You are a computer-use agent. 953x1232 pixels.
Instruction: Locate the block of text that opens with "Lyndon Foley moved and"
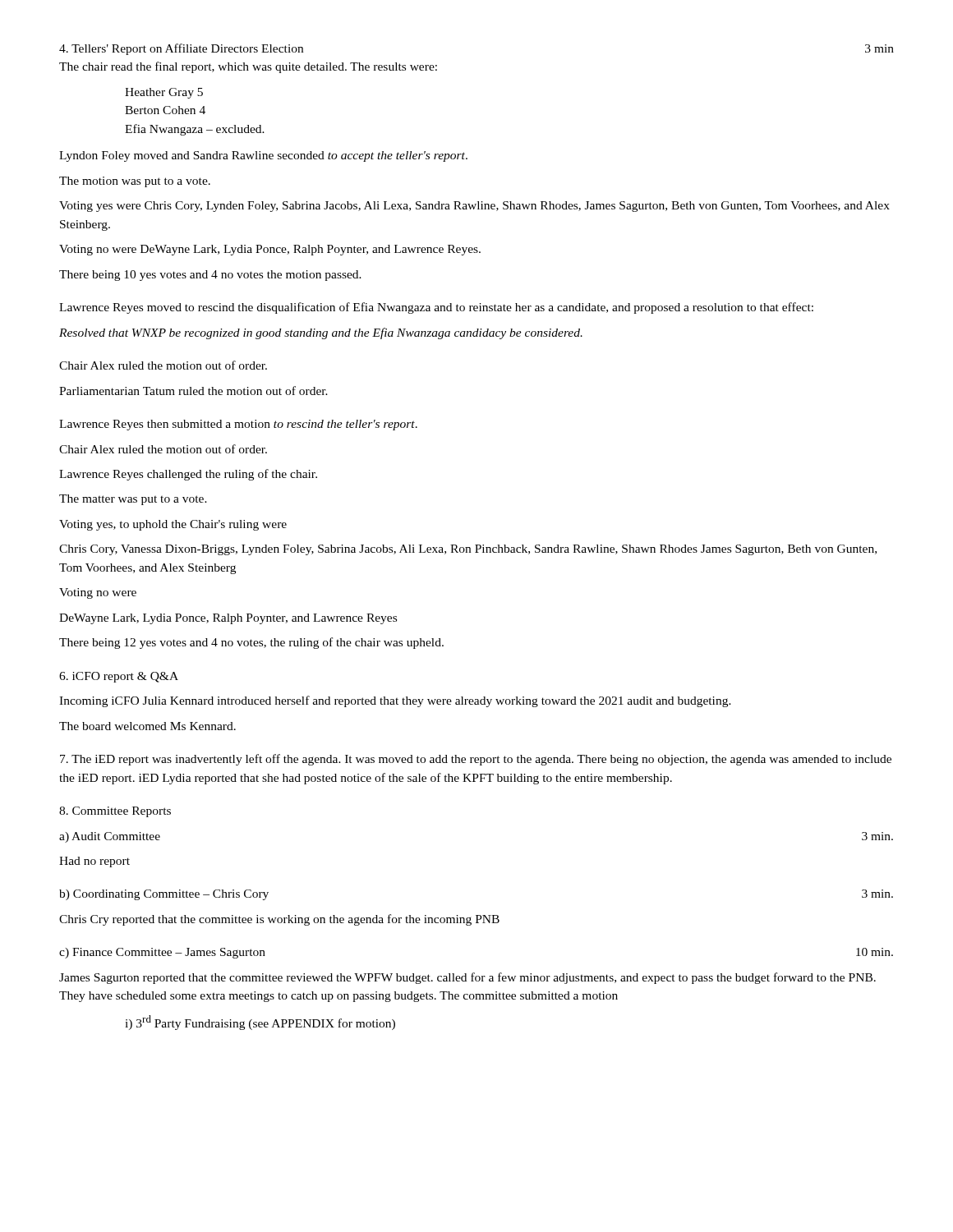pyautogui.click(x=264, y=155)
